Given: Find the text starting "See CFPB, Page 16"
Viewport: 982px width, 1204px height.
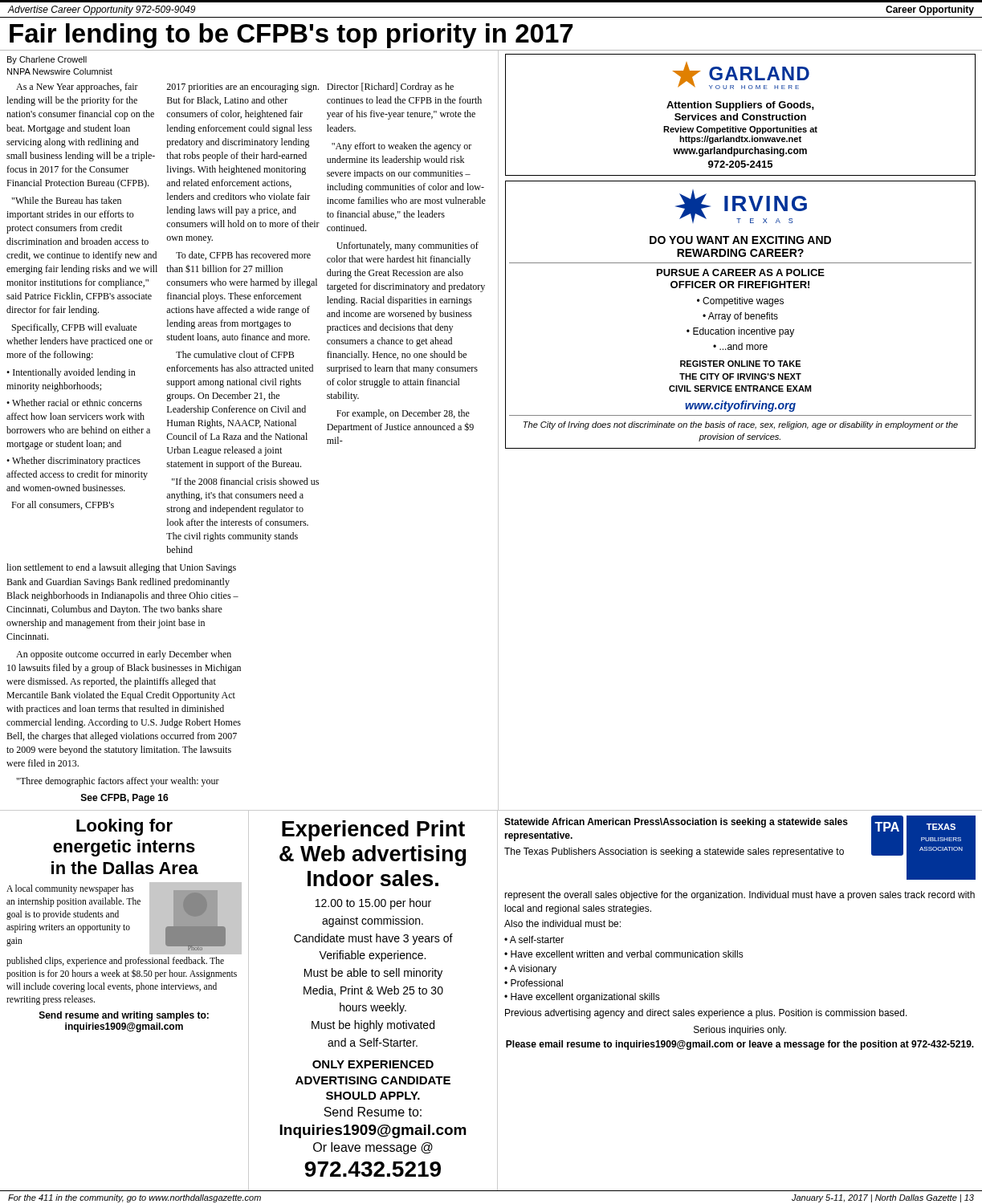Looking at the screenshot, I should point(124,798).
